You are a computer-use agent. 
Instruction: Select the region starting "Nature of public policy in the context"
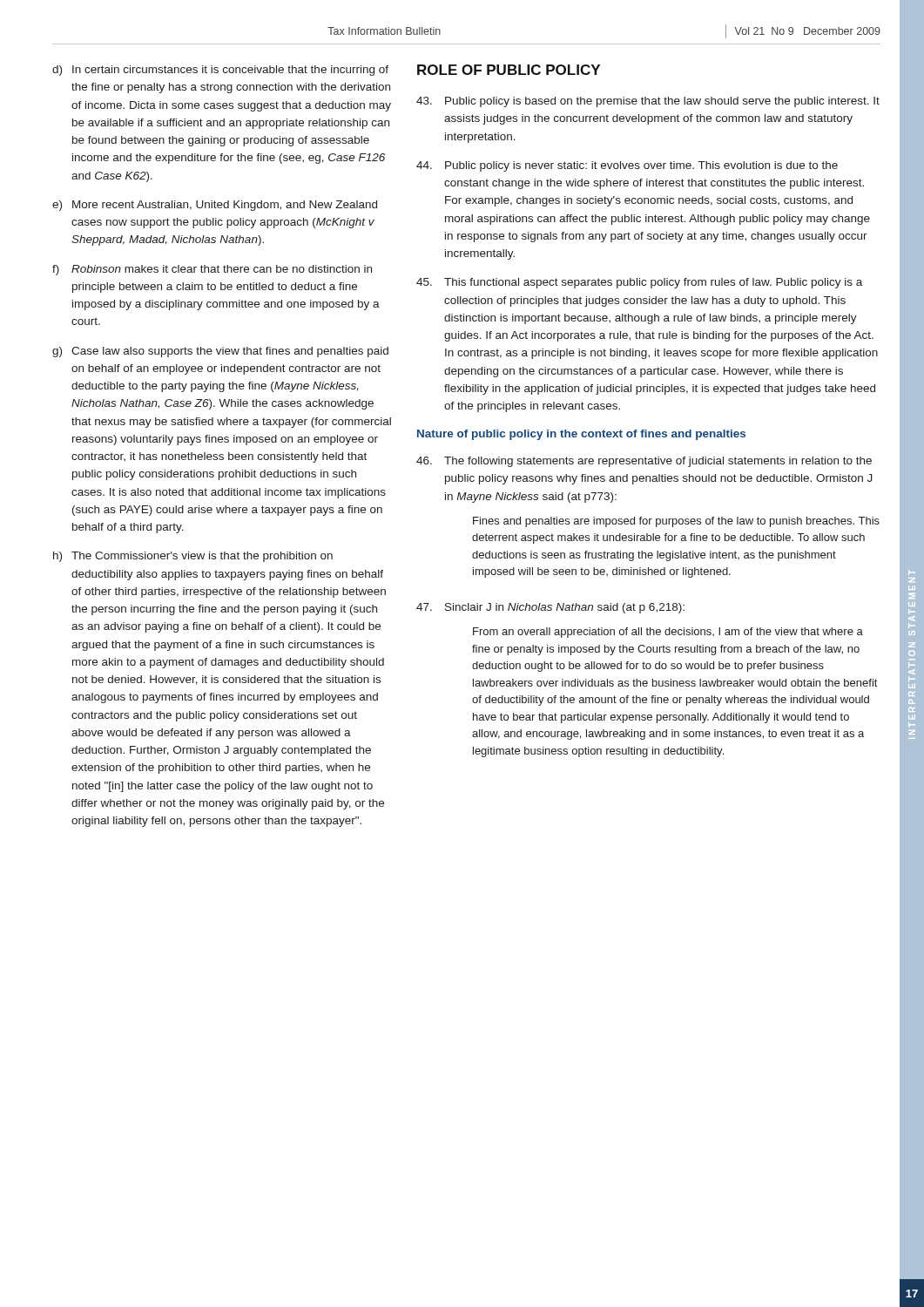581,434
